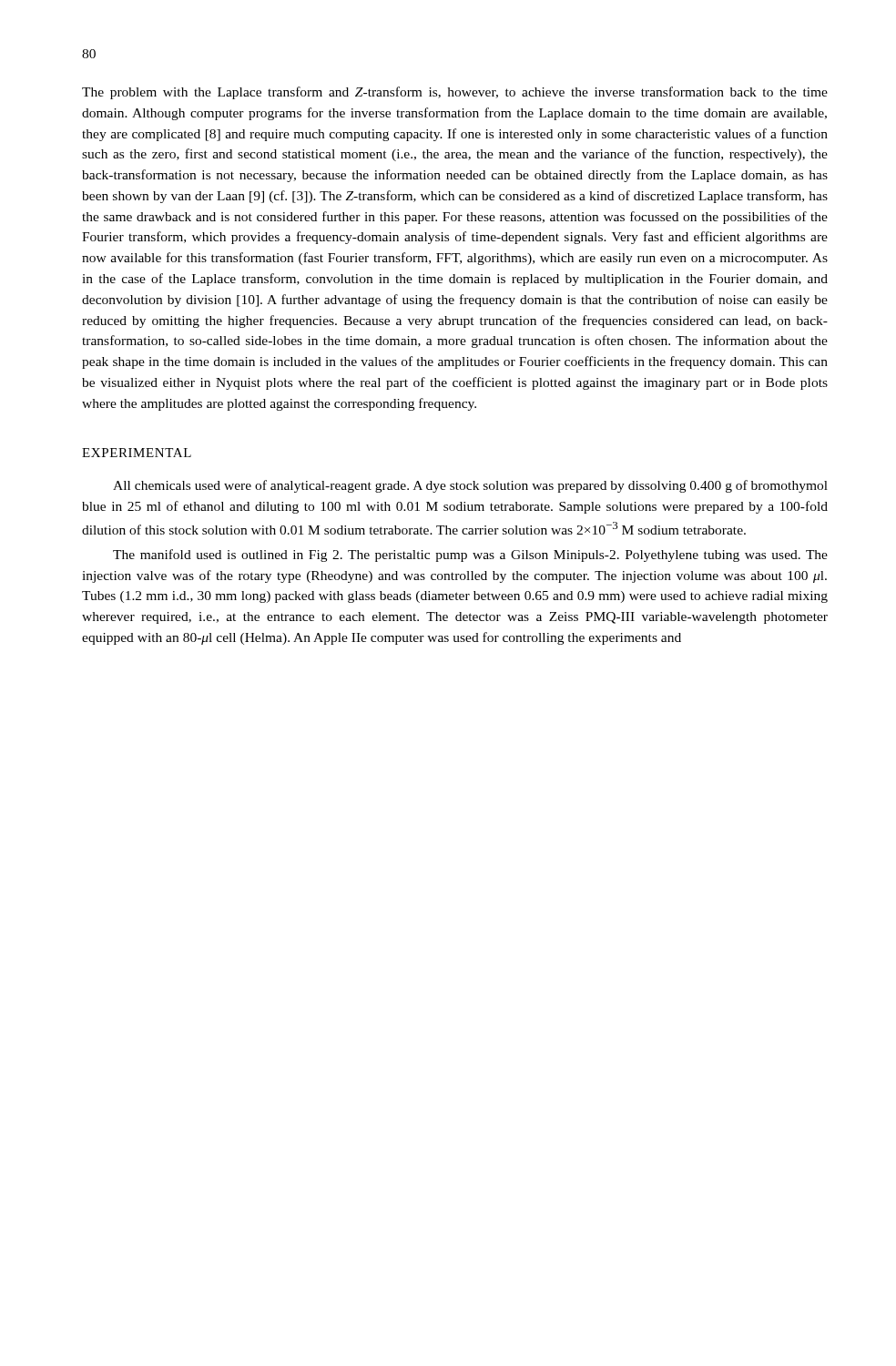Locate the block of text that opens with "The problem with the Laplace transform and Z-transform"
Viewport: 896px width, 1366px height.
(455, 248)
